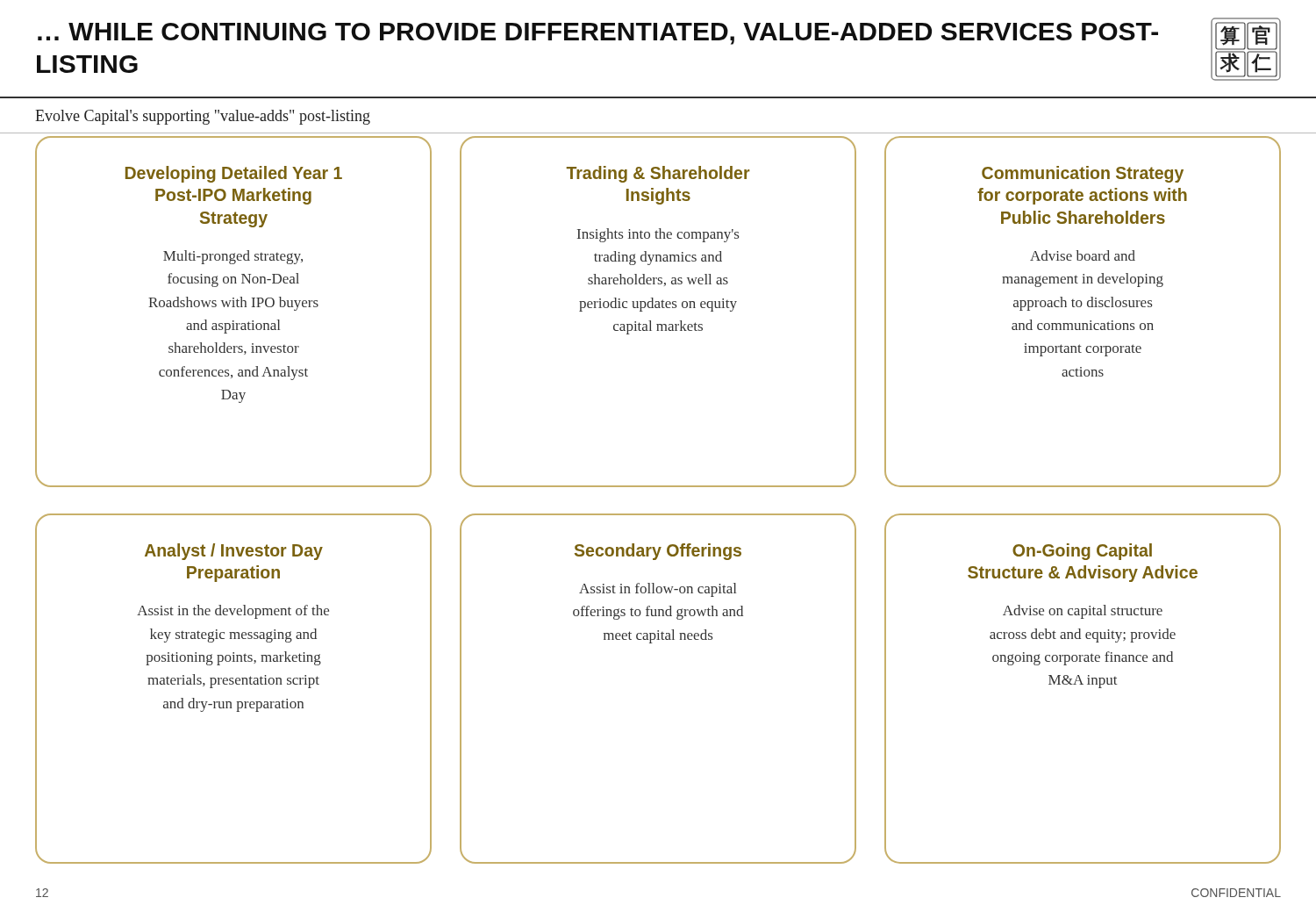1316x912 pixels.
Task: Locate the logo
Action: tap(1246, 51)
